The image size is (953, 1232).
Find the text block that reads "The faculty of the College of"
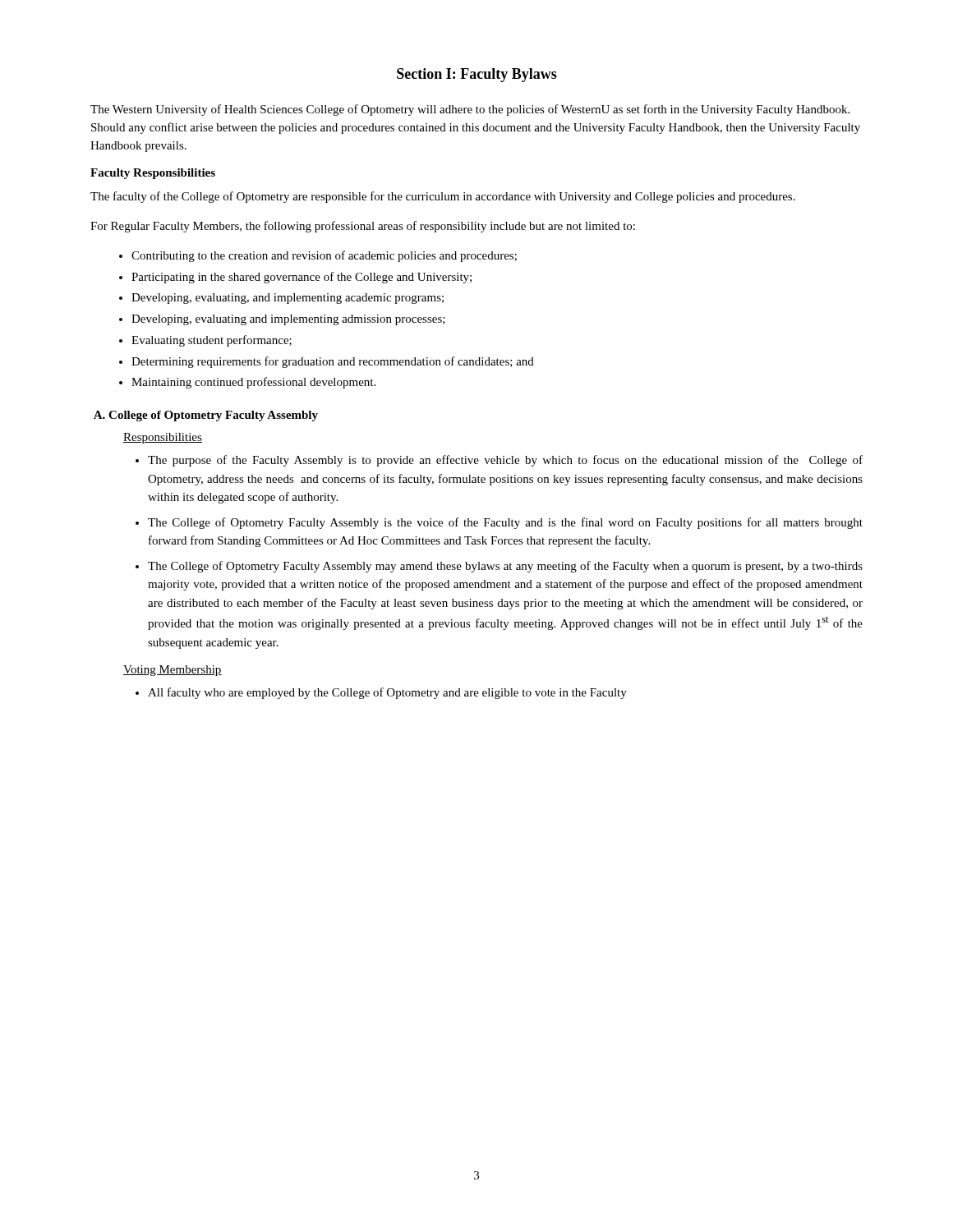pyautogui.click(x=443, y=197)
